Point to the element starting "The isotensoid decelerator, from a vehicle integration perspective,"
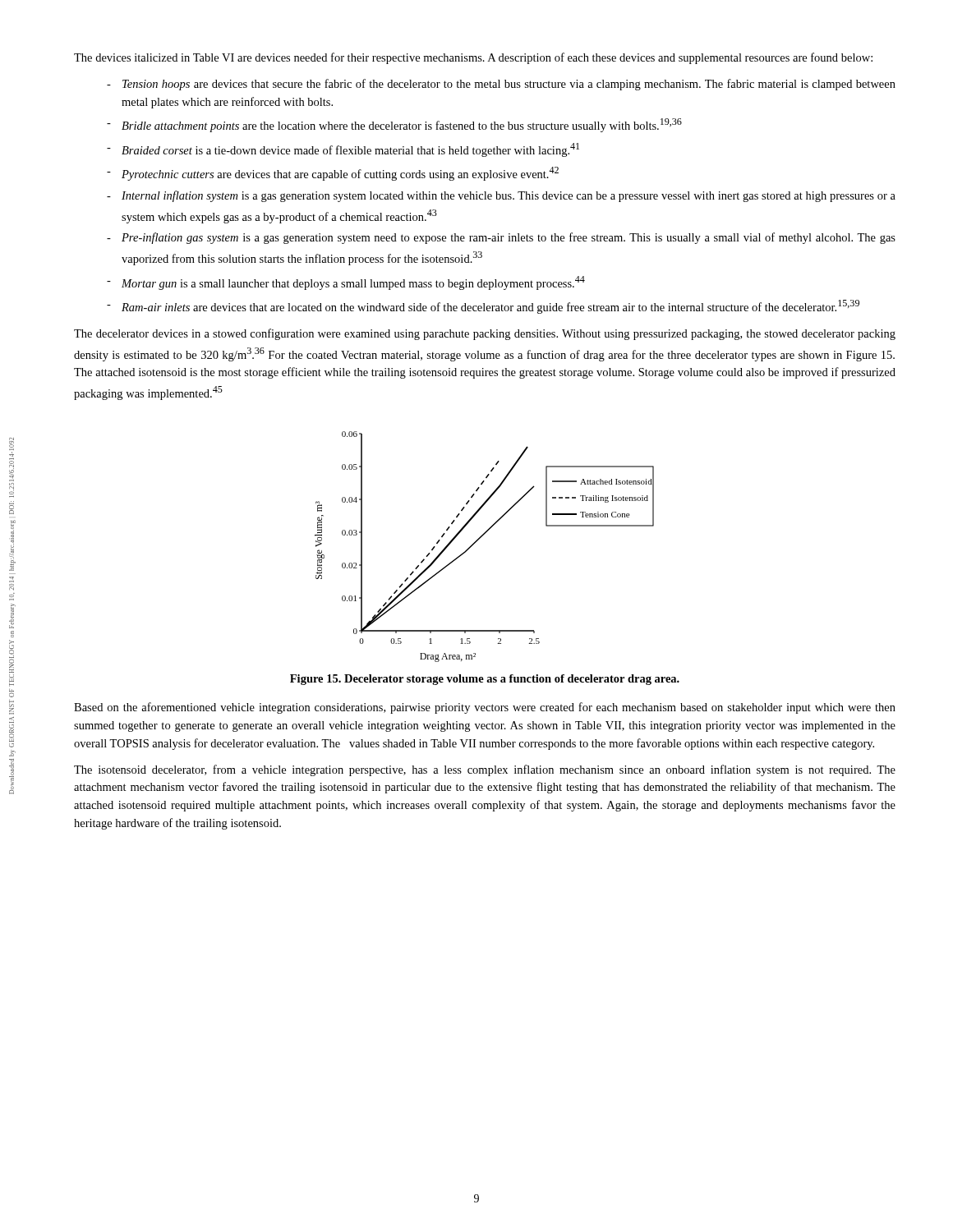The image size is (953, 1232). point(485,796)
